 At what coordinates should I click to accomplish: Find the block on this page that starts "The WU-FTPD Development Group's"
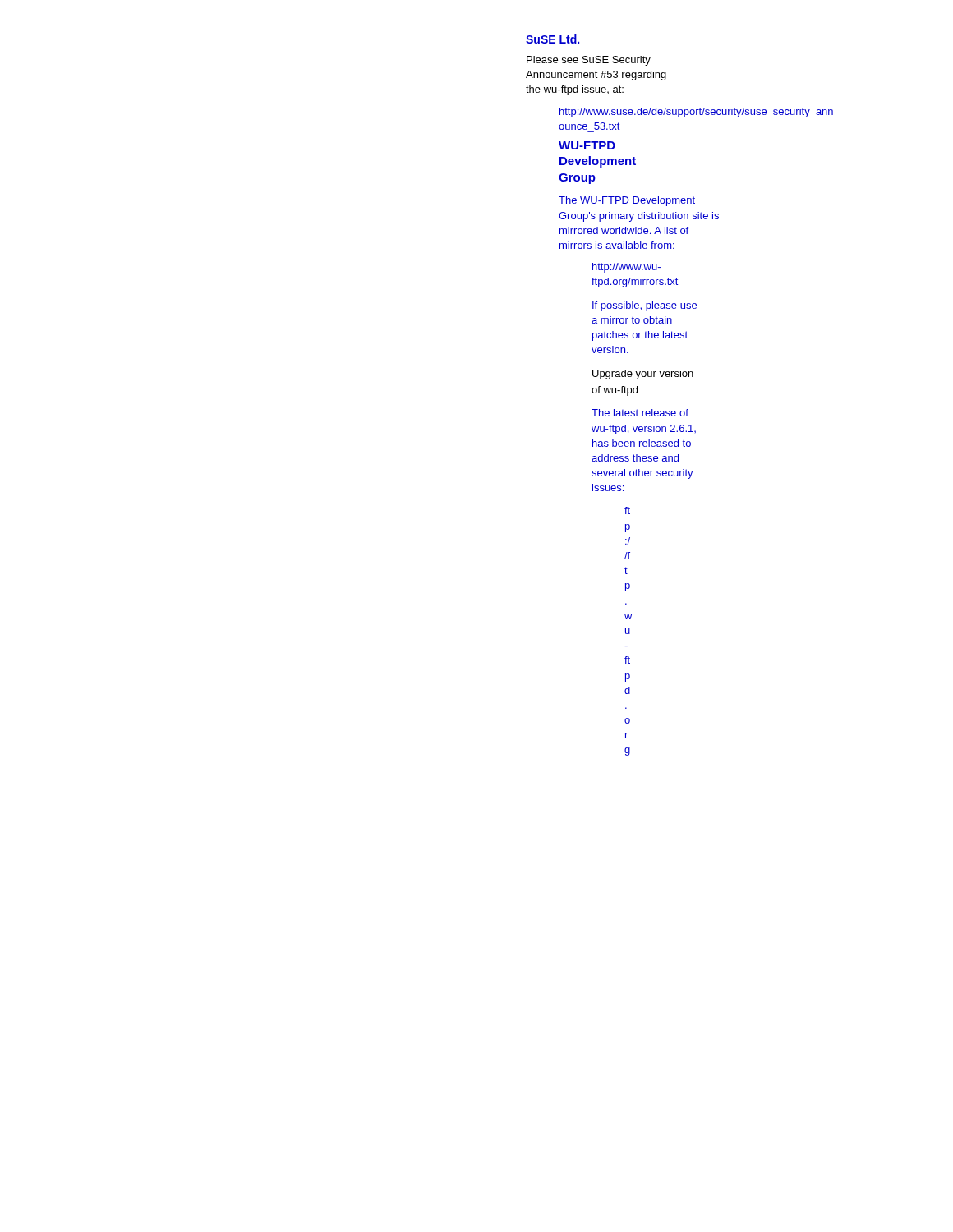(x=639, y=223)
